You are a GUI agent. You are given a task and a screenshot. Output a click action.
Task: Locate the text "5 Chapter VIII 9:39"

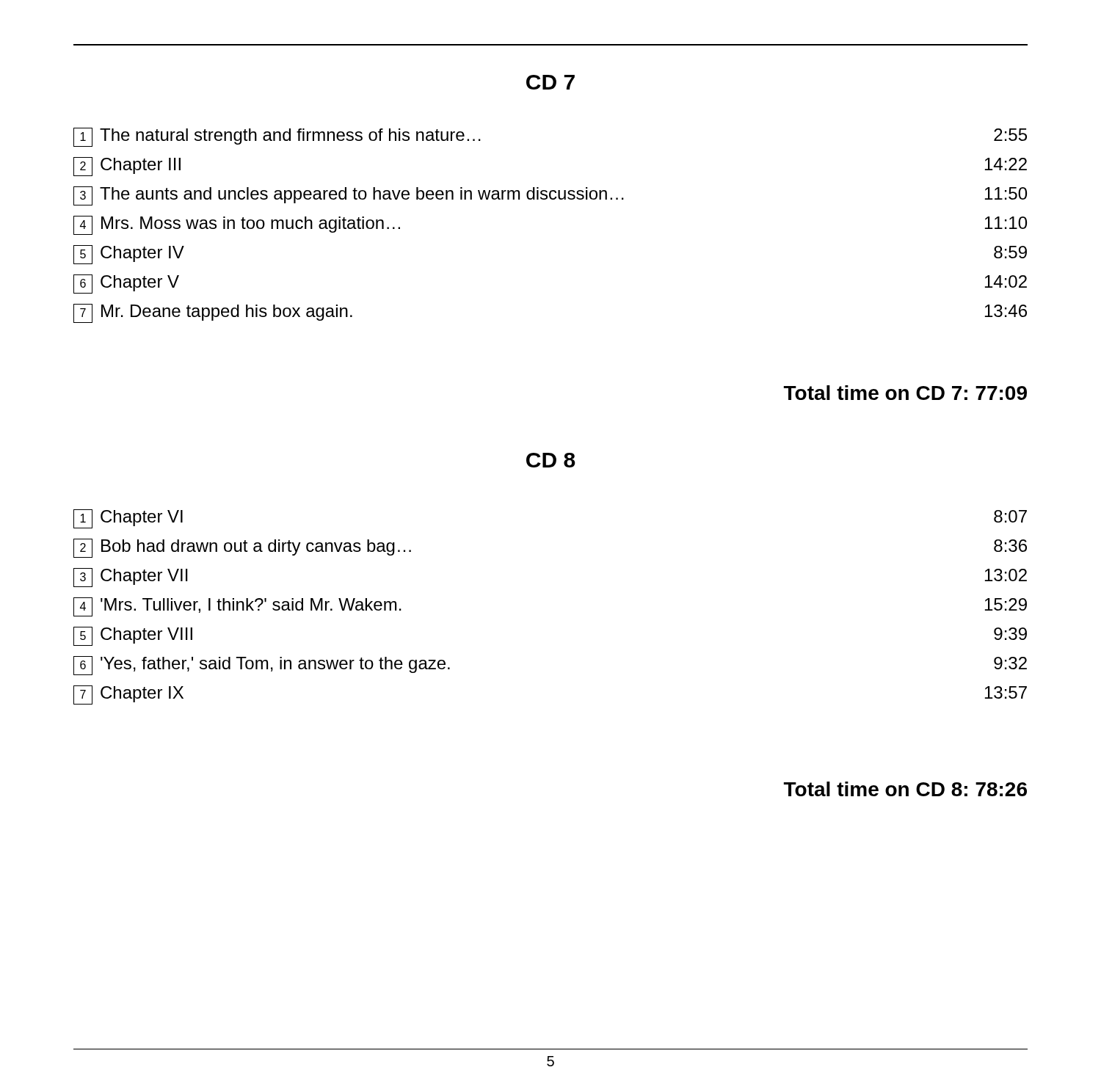139,637
